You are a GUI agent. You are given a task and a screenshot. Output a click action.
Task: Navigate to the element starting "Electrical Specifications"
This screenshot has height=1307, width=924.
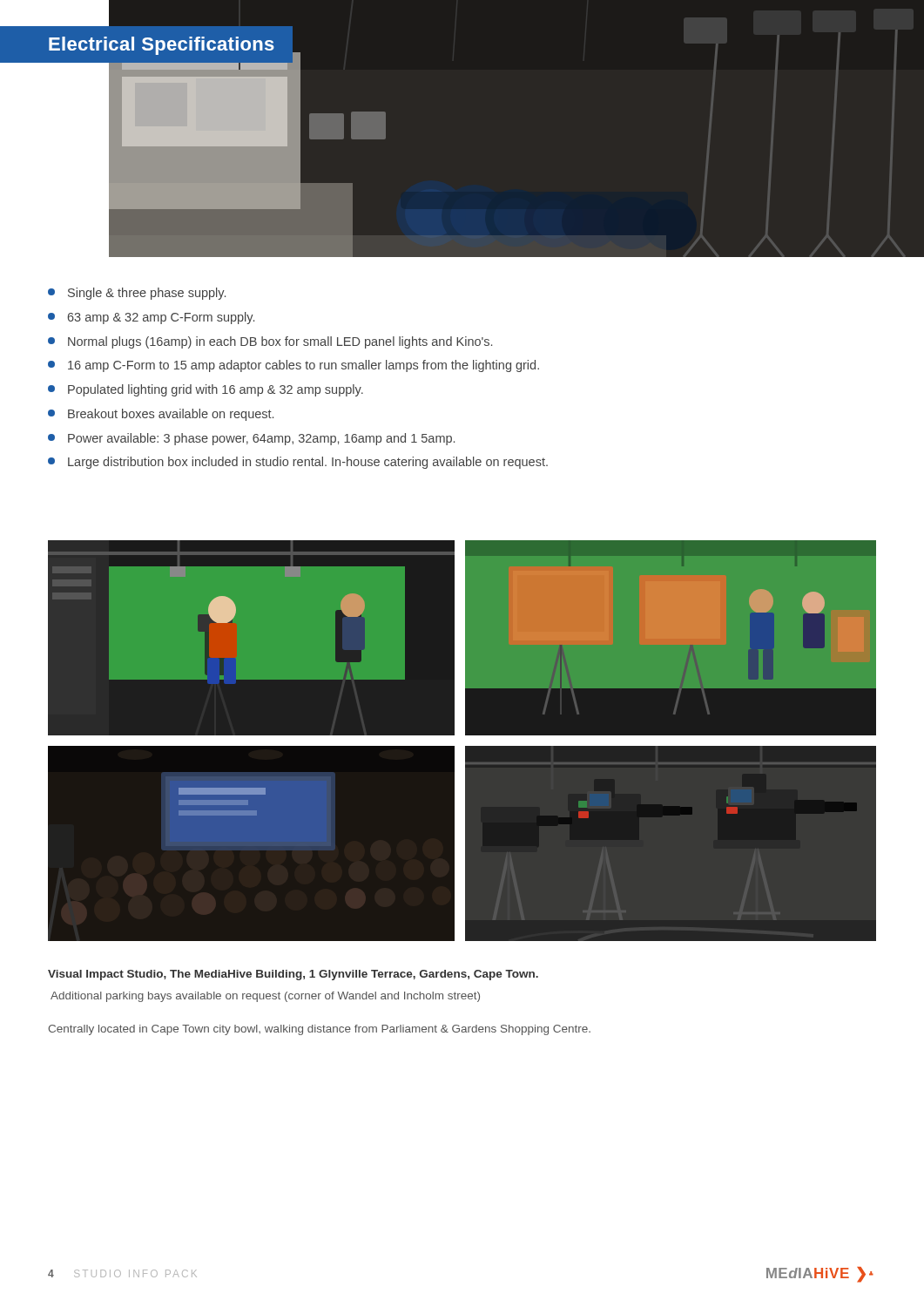161,44
